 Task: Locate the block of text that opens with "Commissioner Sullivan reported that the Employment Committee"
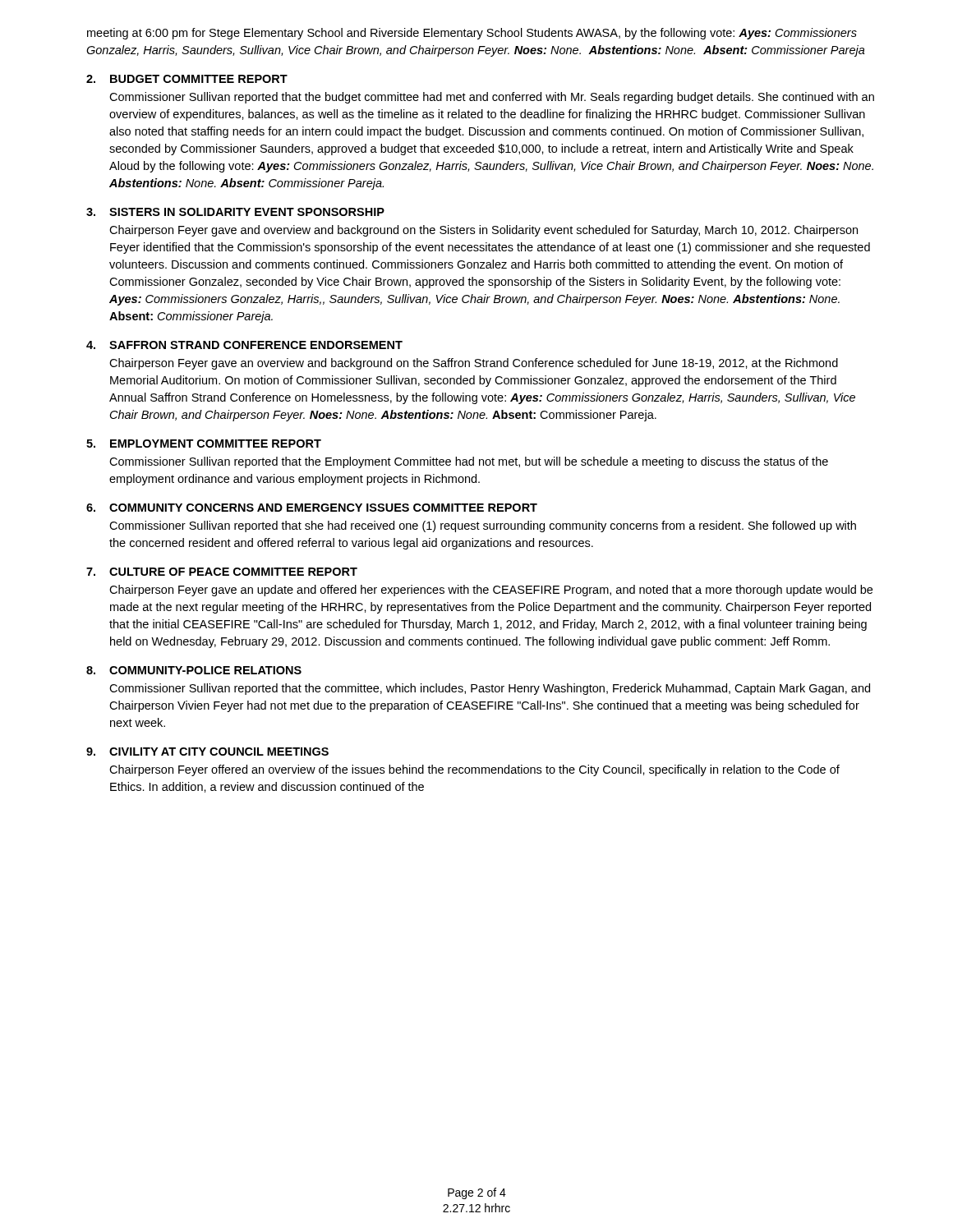point(469,470)
